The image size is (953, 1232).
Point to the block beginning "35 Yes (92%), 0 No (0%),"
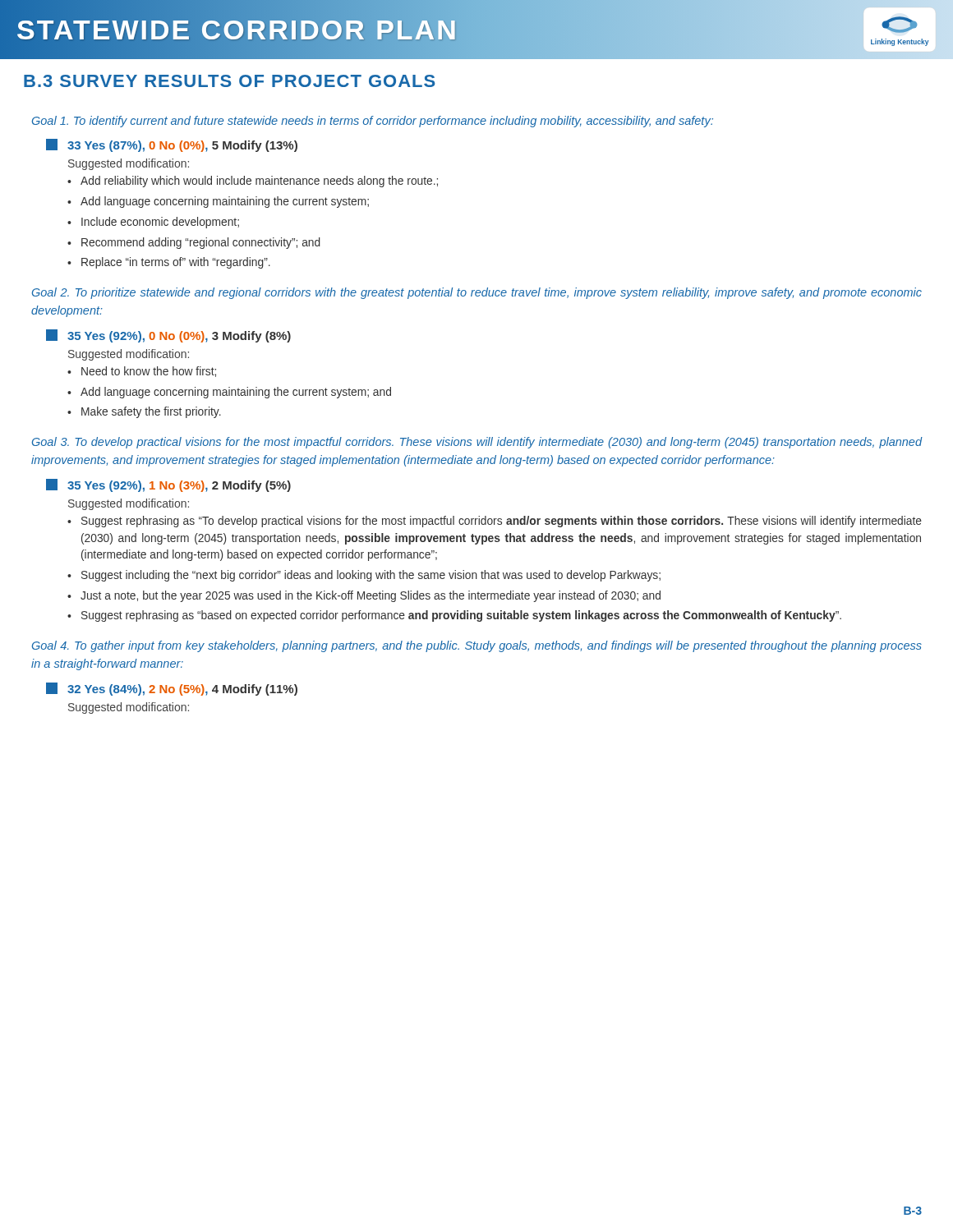click(179, 335)
